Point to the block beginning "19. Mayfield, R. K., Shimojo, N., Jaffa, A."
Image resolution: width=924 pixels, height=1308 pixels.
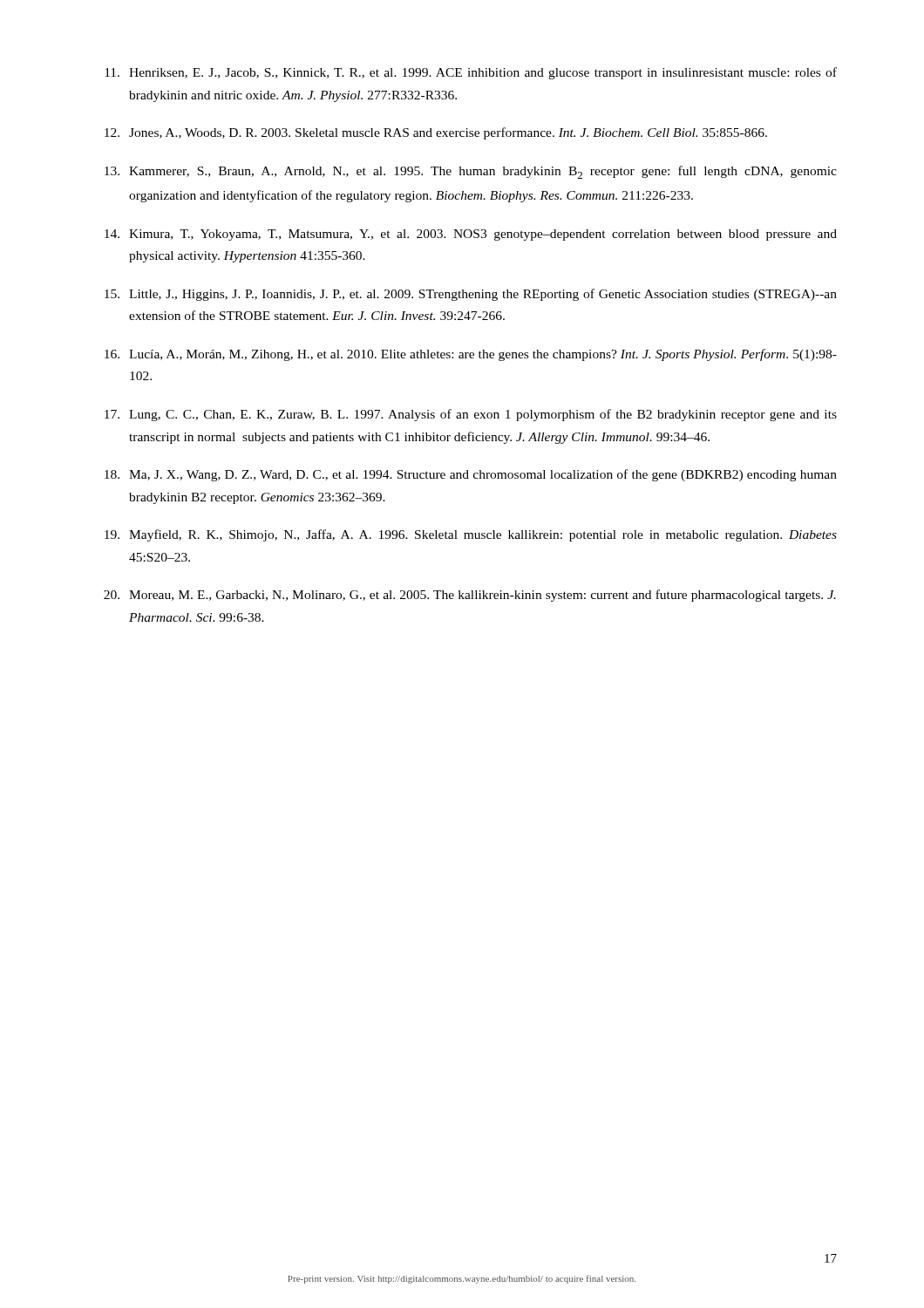pyautogui.click(x=462, y=546)
